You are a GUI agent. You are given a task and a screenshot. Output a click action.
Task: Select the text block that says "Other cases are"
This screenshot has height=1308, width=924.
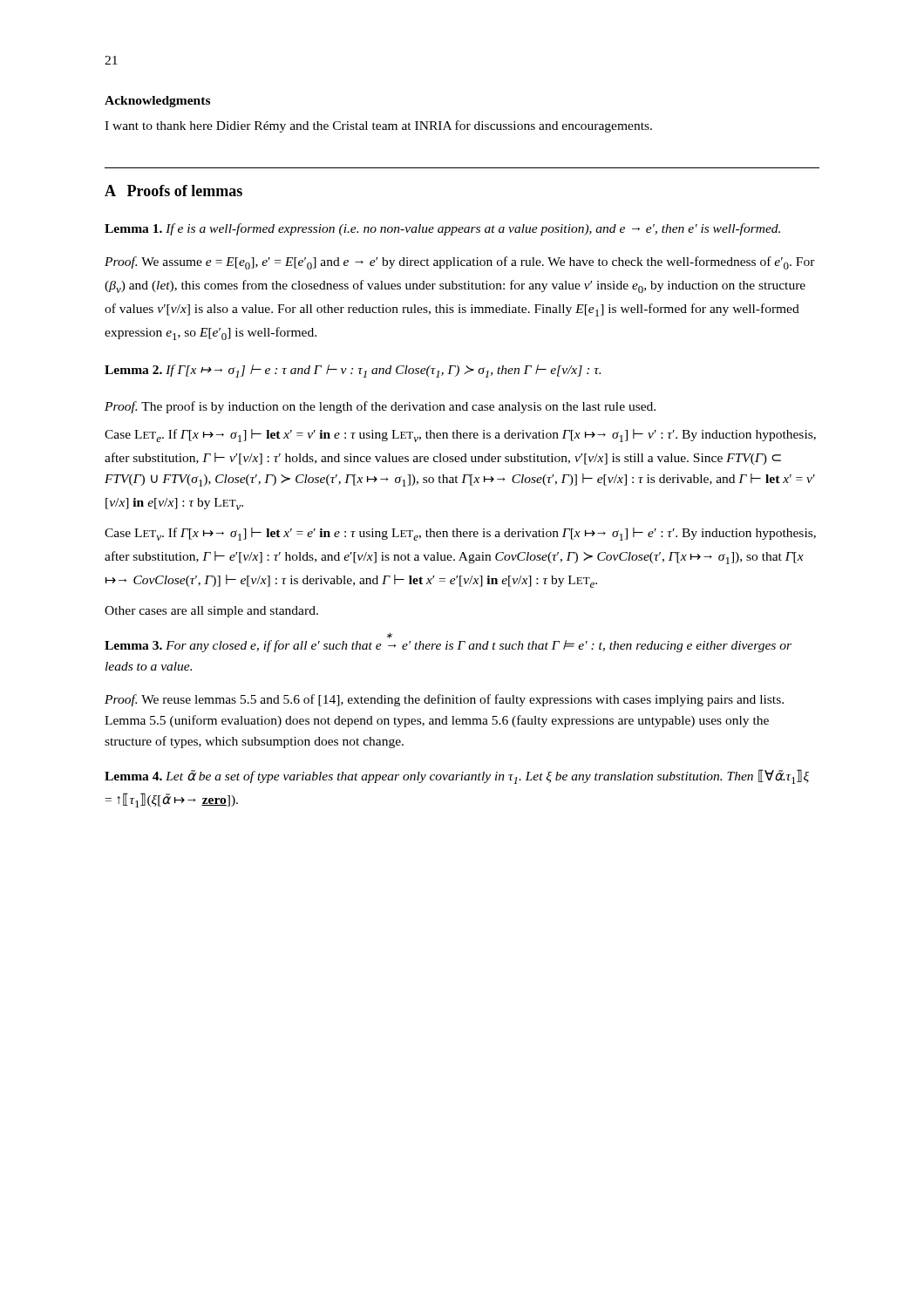pyautogui.click(x=212, y=610)
